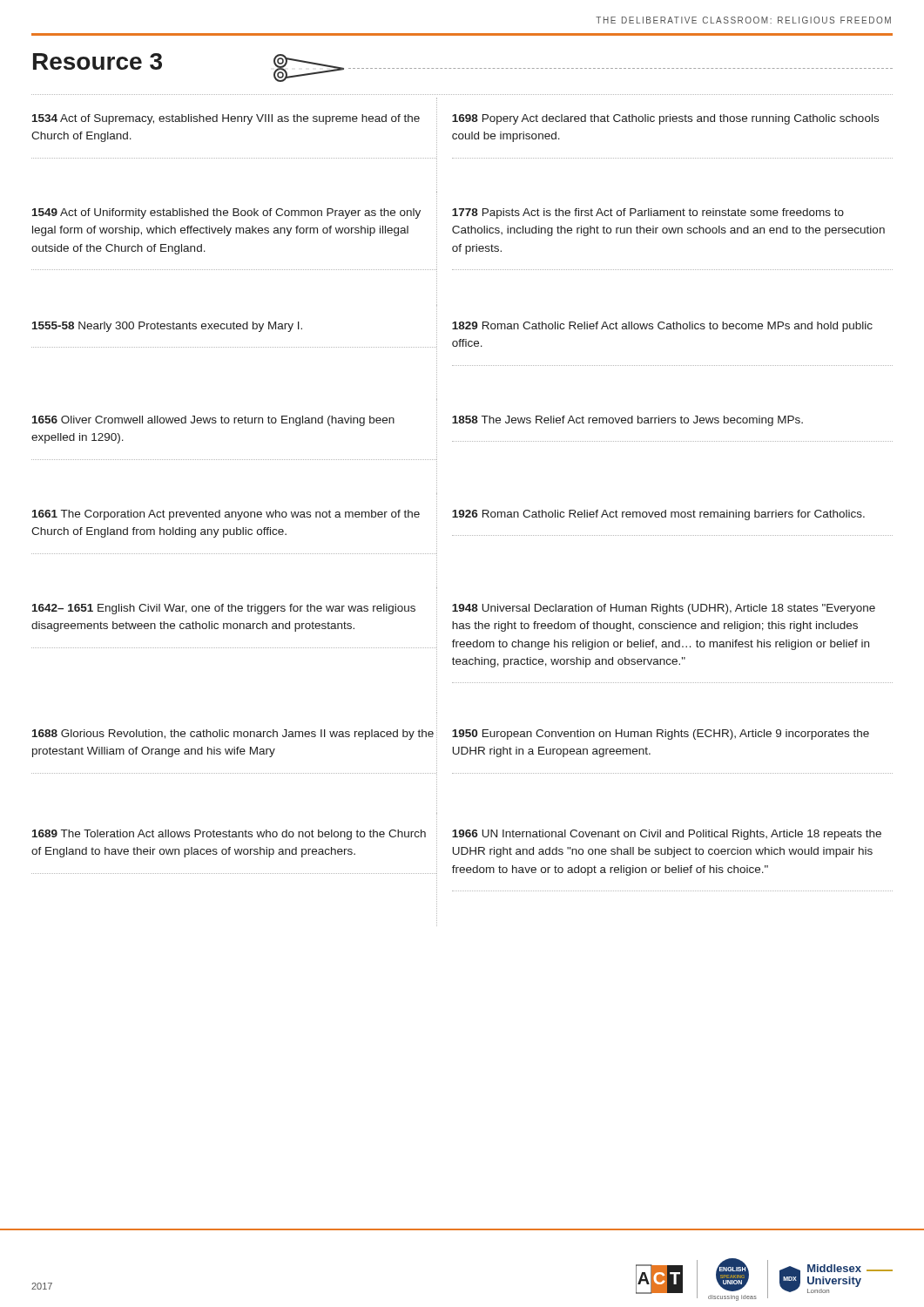Where is the passage that starts "1688 Glorious Revolution, the catholic monarch James II"?
The height and width of the screenshot is (1307, 924).
233,742
